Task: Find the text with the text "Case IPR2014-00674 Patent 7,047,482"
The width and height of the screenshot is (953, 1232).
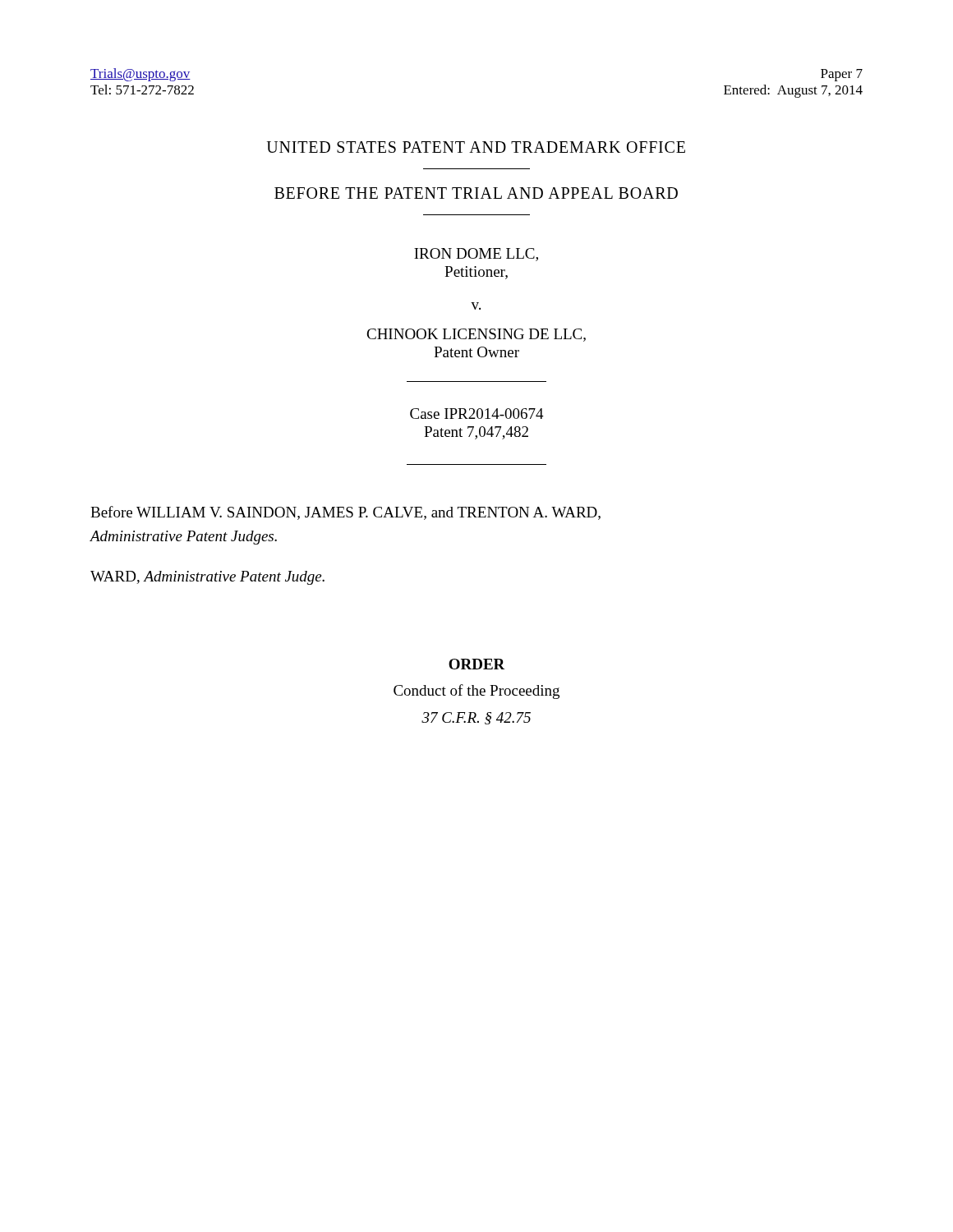Action: coord(476,423)
